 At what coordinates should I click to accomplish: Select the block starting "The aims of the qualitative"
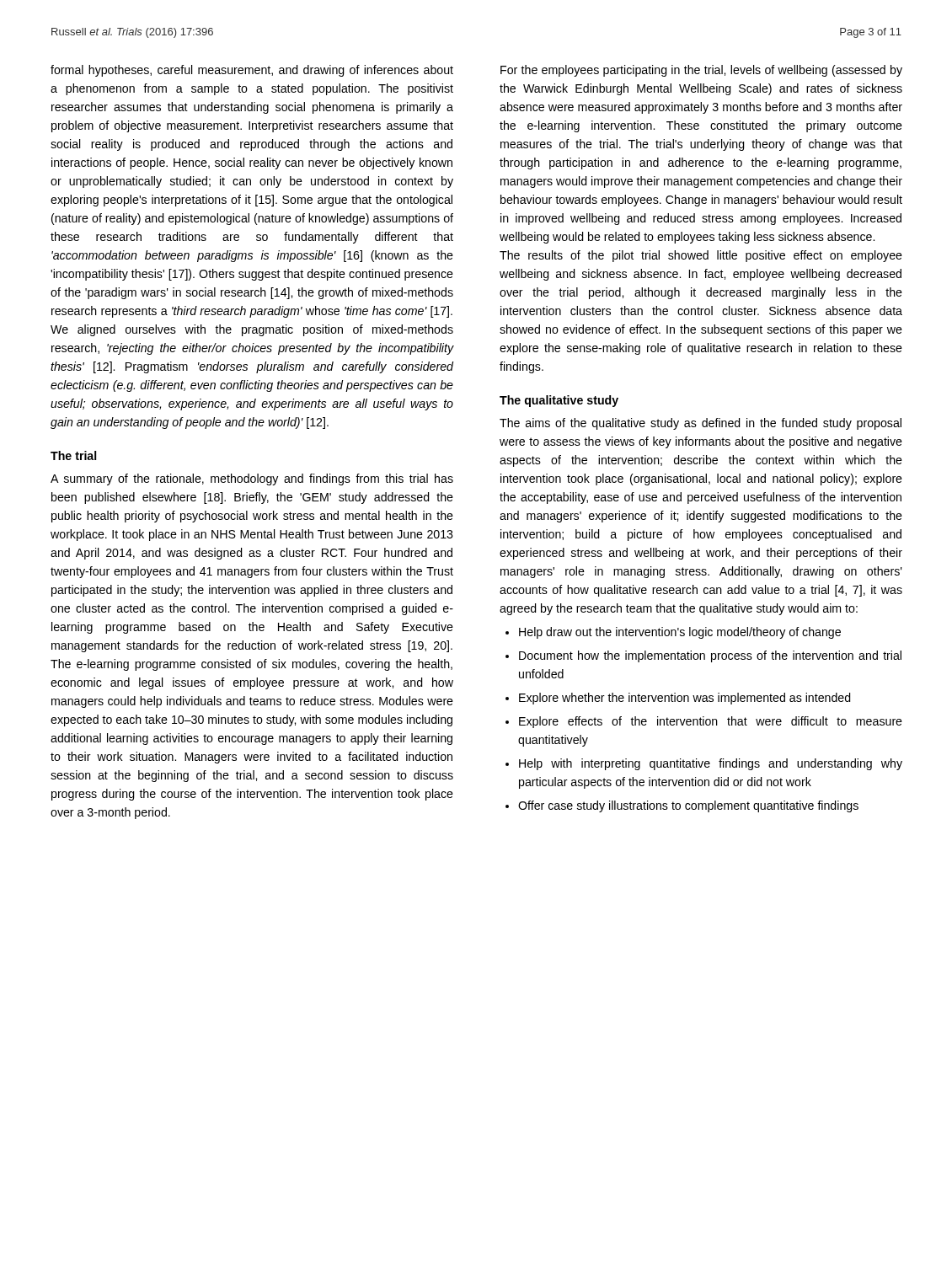coord(701,516)
